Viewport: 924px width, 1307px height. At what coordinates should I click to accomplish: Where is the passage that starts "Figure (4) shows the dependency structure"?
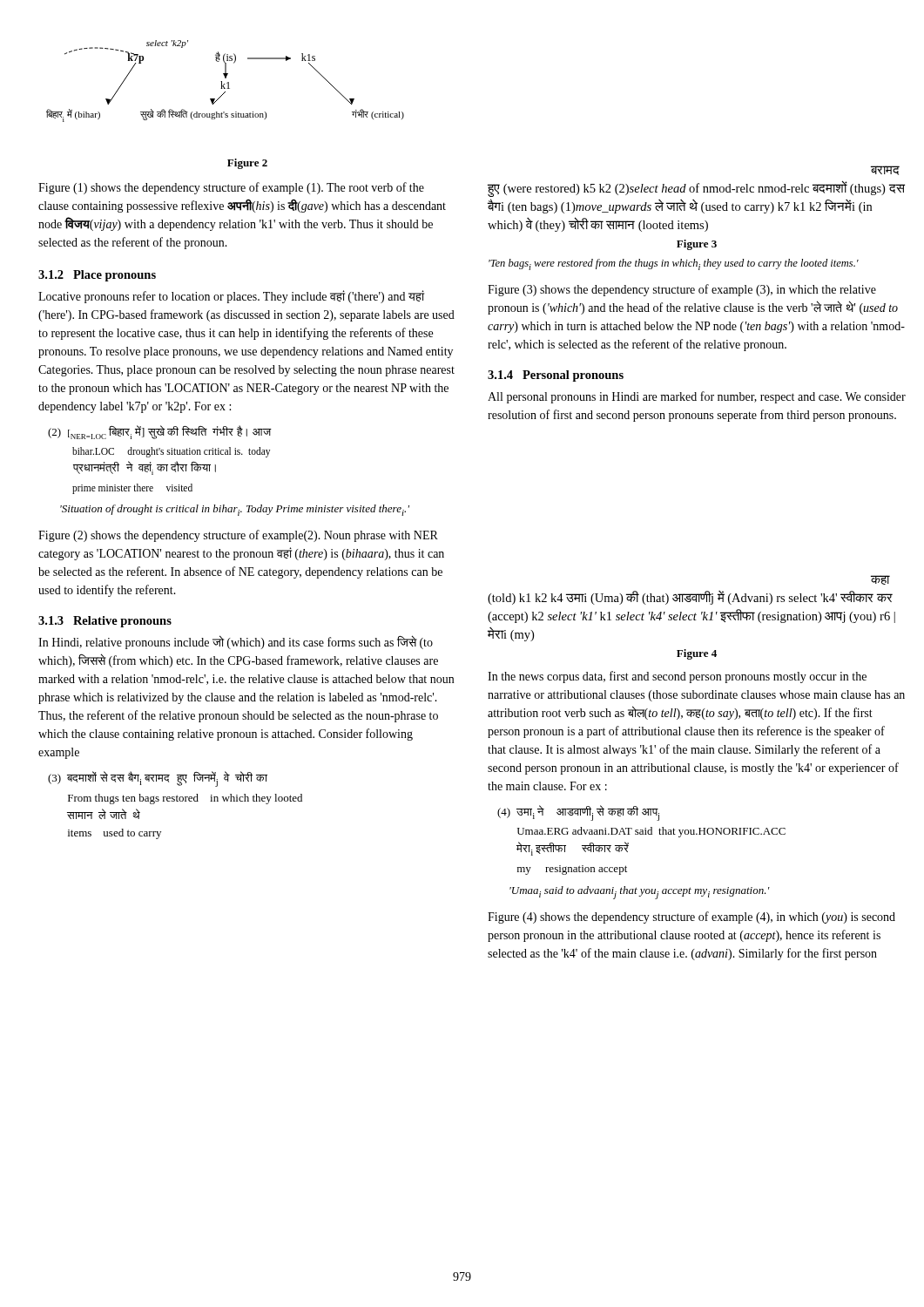tap(692, 935)
